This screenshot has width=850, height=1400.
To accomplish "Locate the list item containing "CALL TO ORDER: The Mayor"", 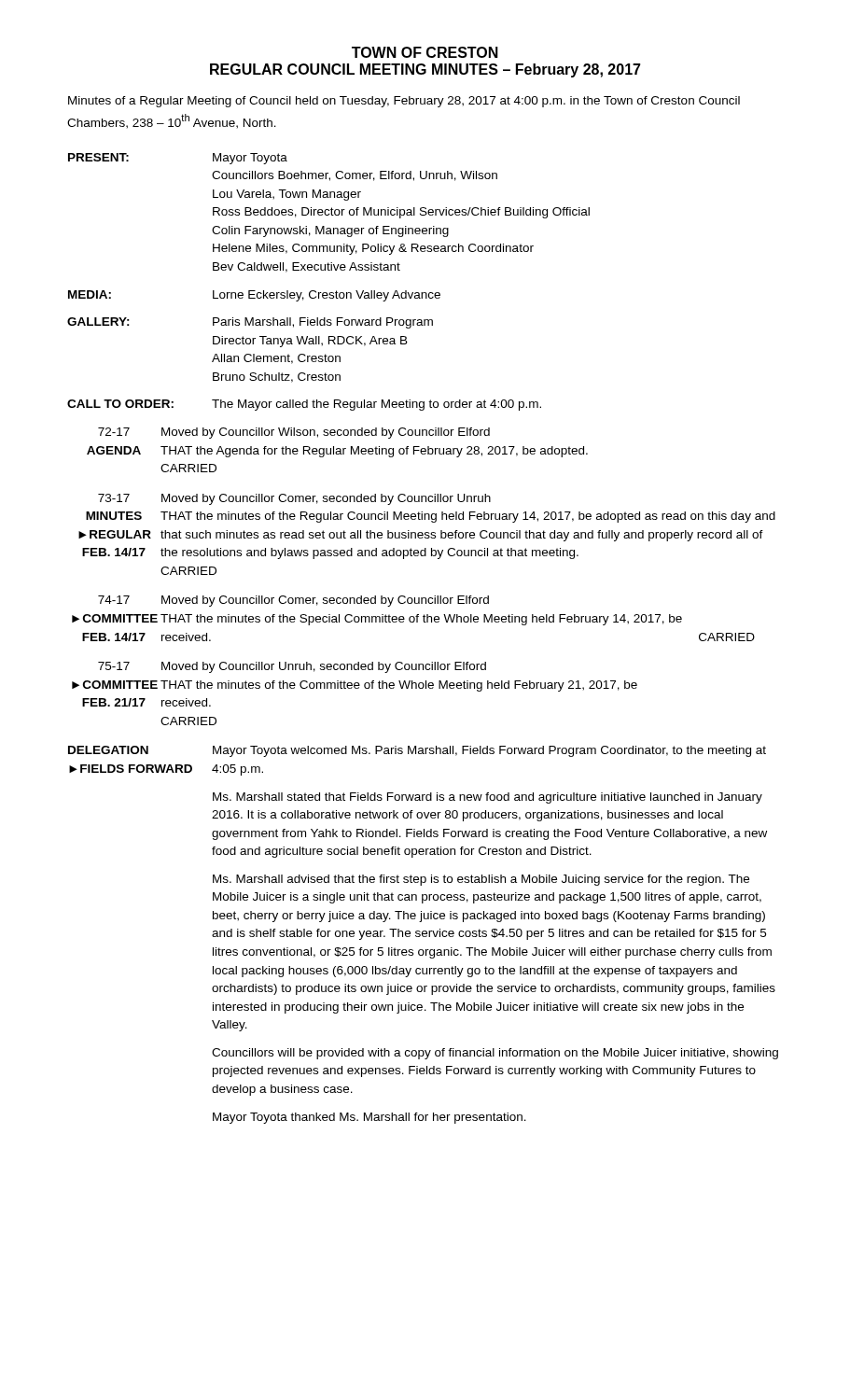I will 425,404.
